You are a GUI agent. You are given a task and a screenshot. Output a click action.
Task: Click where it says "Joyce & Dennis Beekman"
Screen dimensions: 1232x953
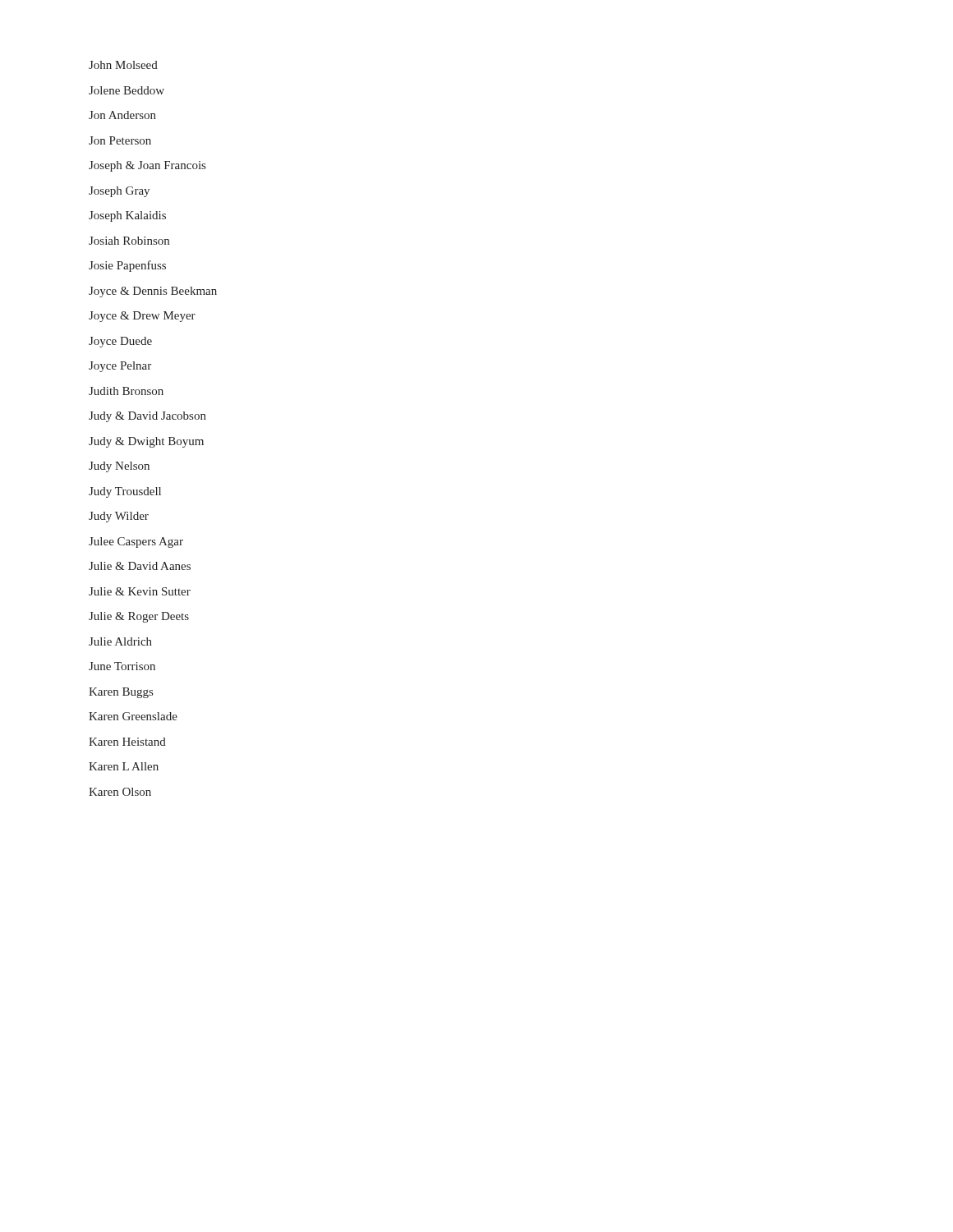click(153, 290)
